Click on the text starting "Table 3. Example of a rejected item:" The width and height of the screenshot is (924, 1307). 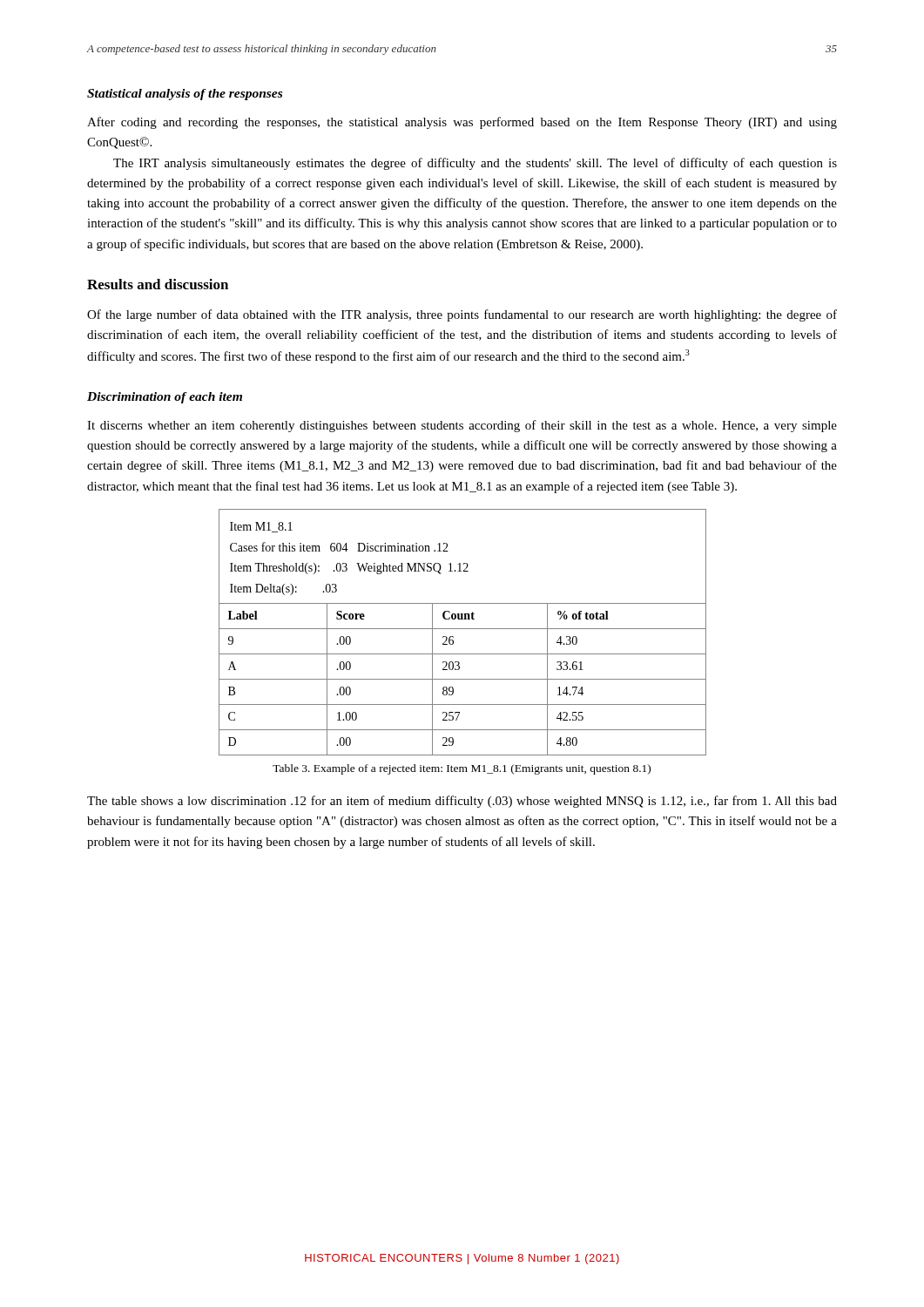click(x=462, y=768)
